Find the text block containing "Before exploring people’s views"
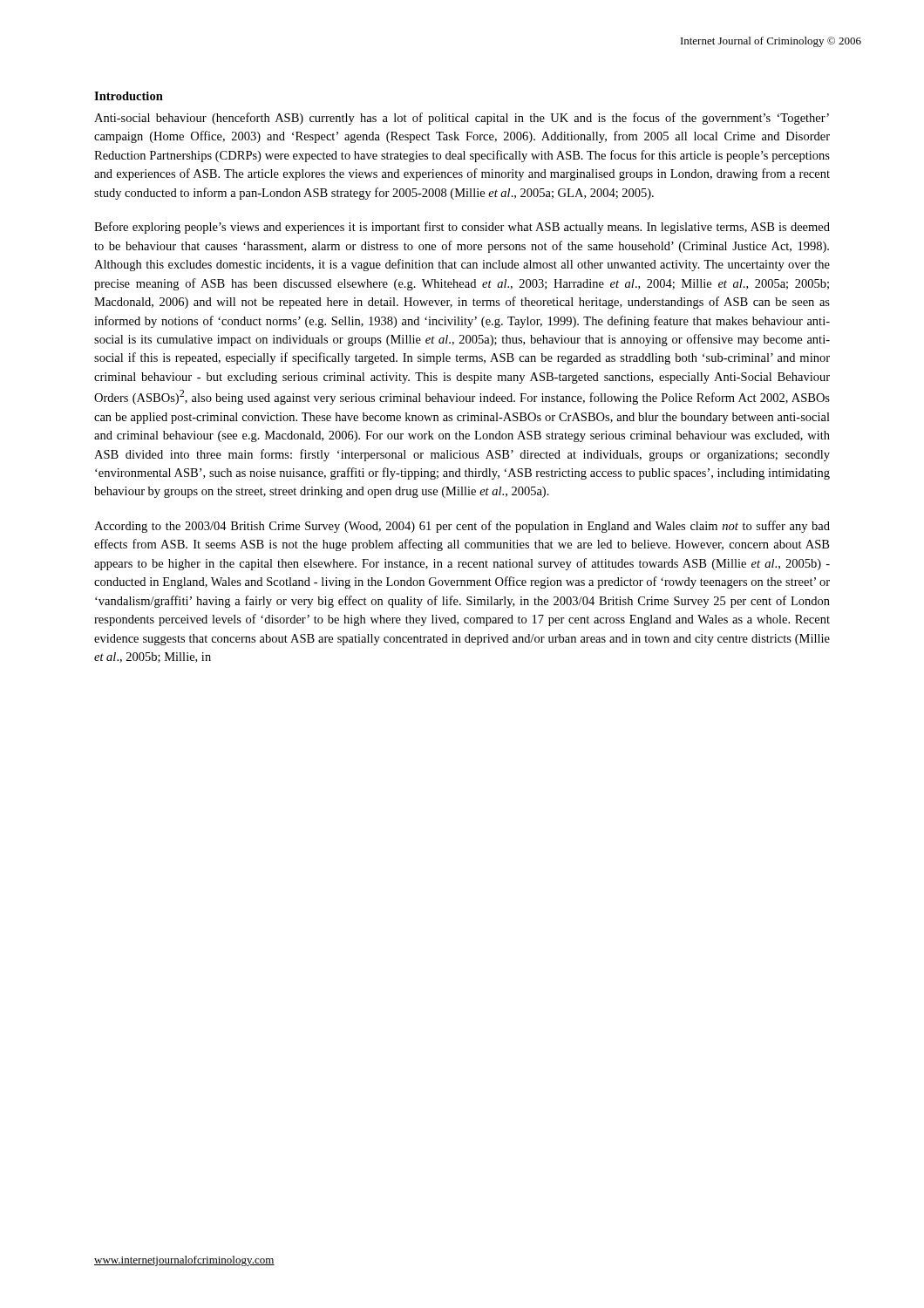 coord(462,359)
